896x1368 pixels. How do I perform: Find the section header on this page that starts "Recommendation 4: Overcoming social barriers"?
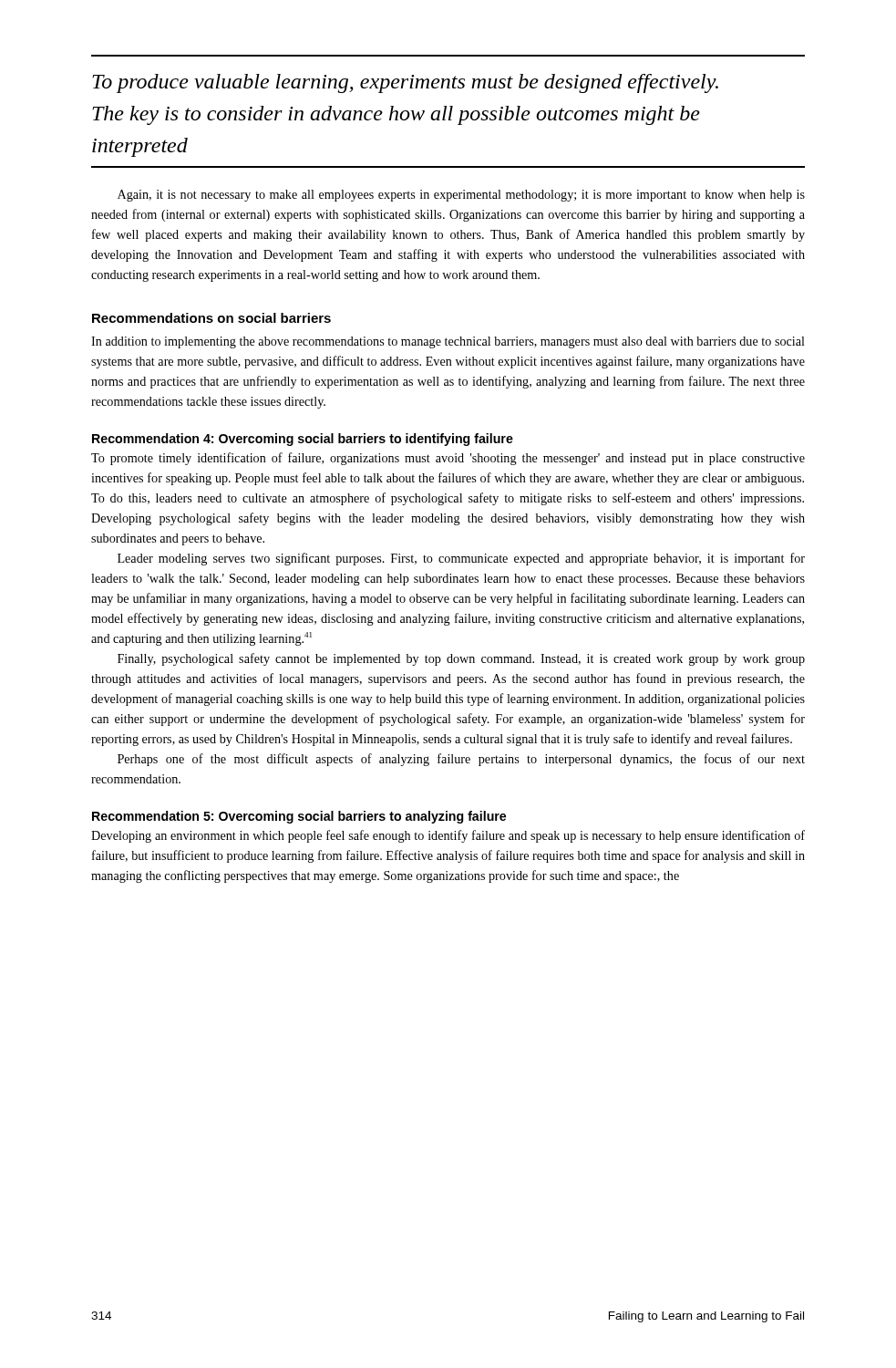point(448,439)
